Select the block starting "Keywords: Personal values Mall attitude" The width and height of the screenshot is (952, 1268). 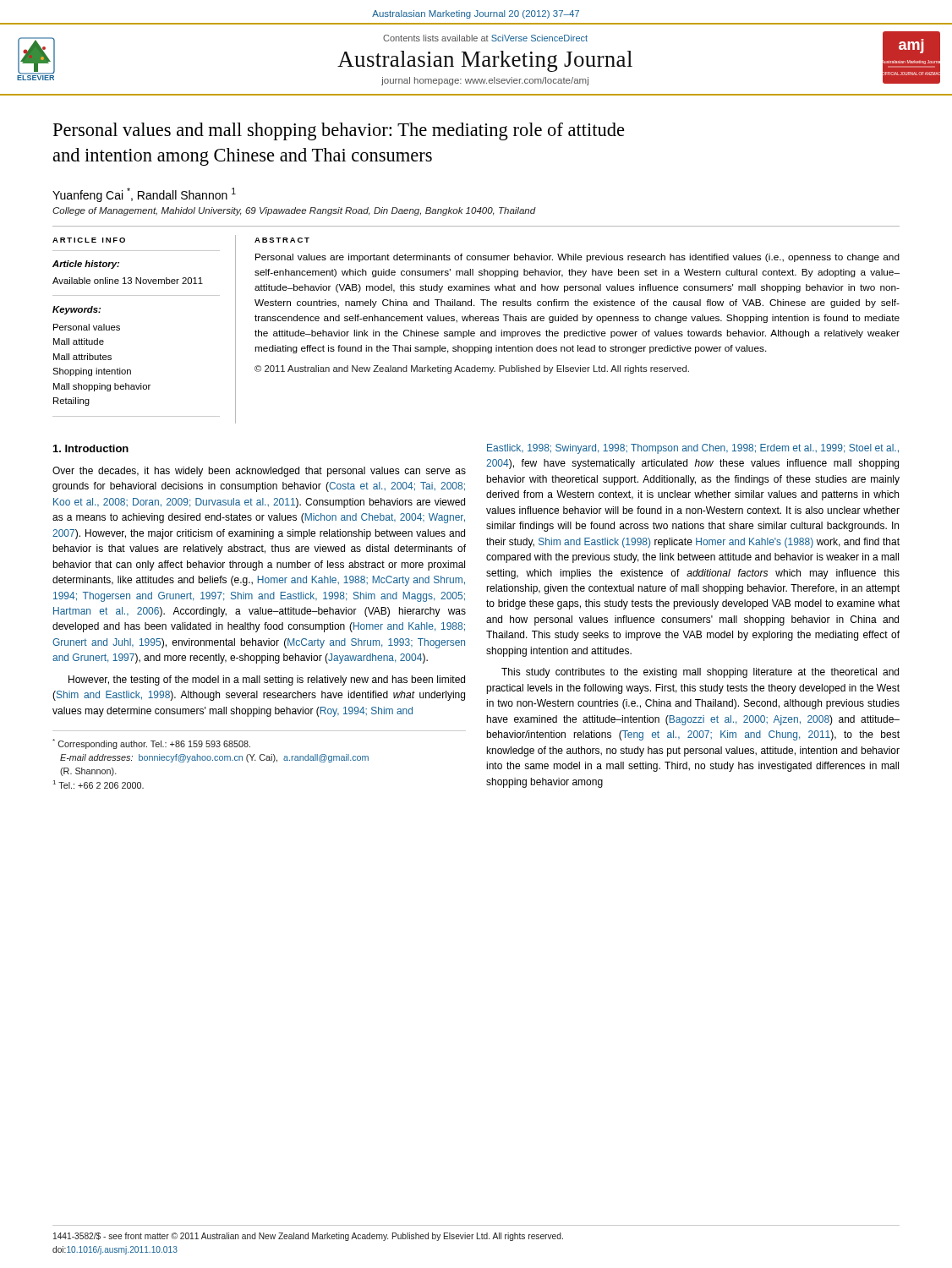77,310
